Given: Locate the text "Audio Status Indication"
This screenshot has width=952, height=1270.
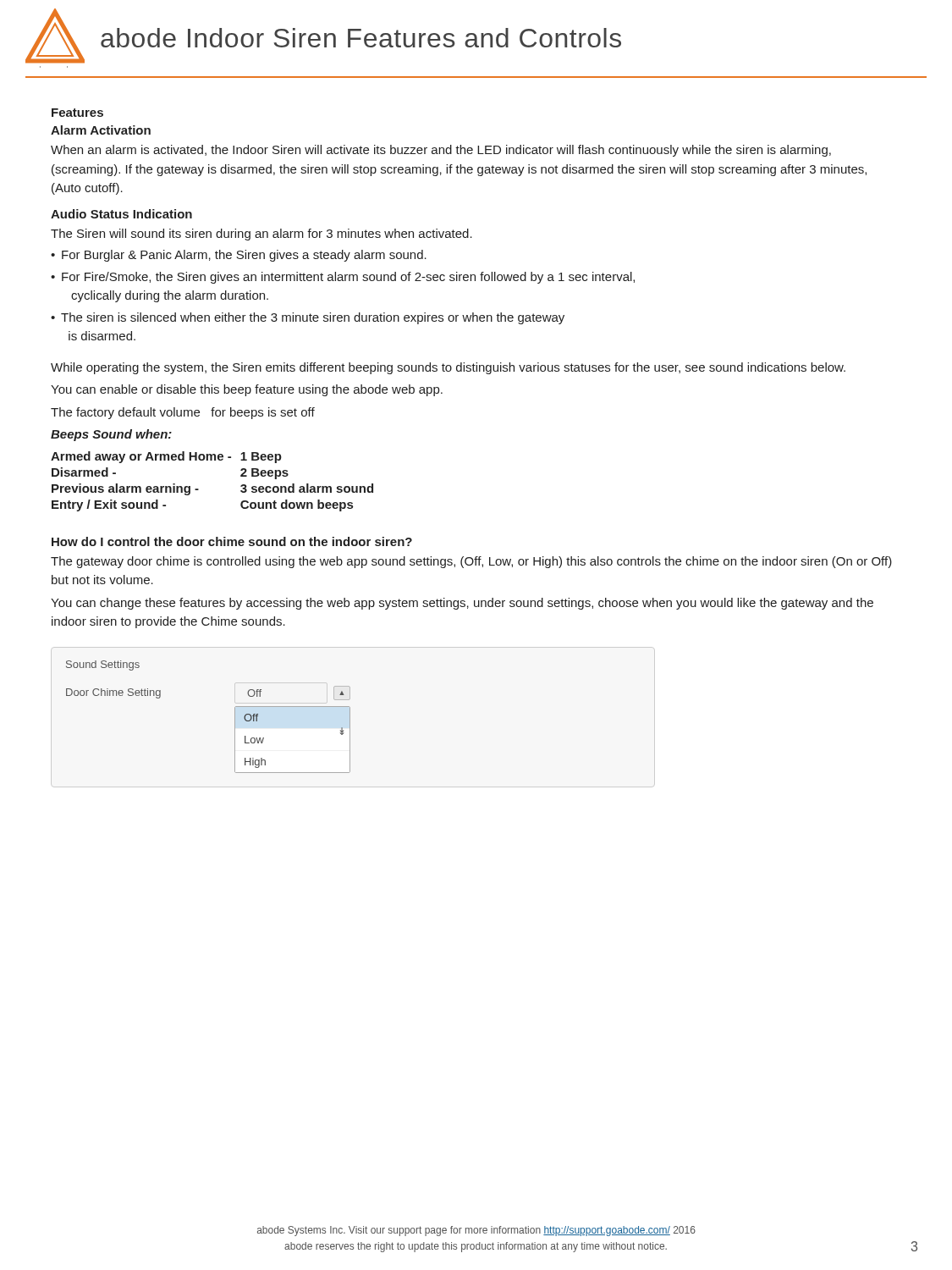Looking at the screenshot, I should point(122,213).
